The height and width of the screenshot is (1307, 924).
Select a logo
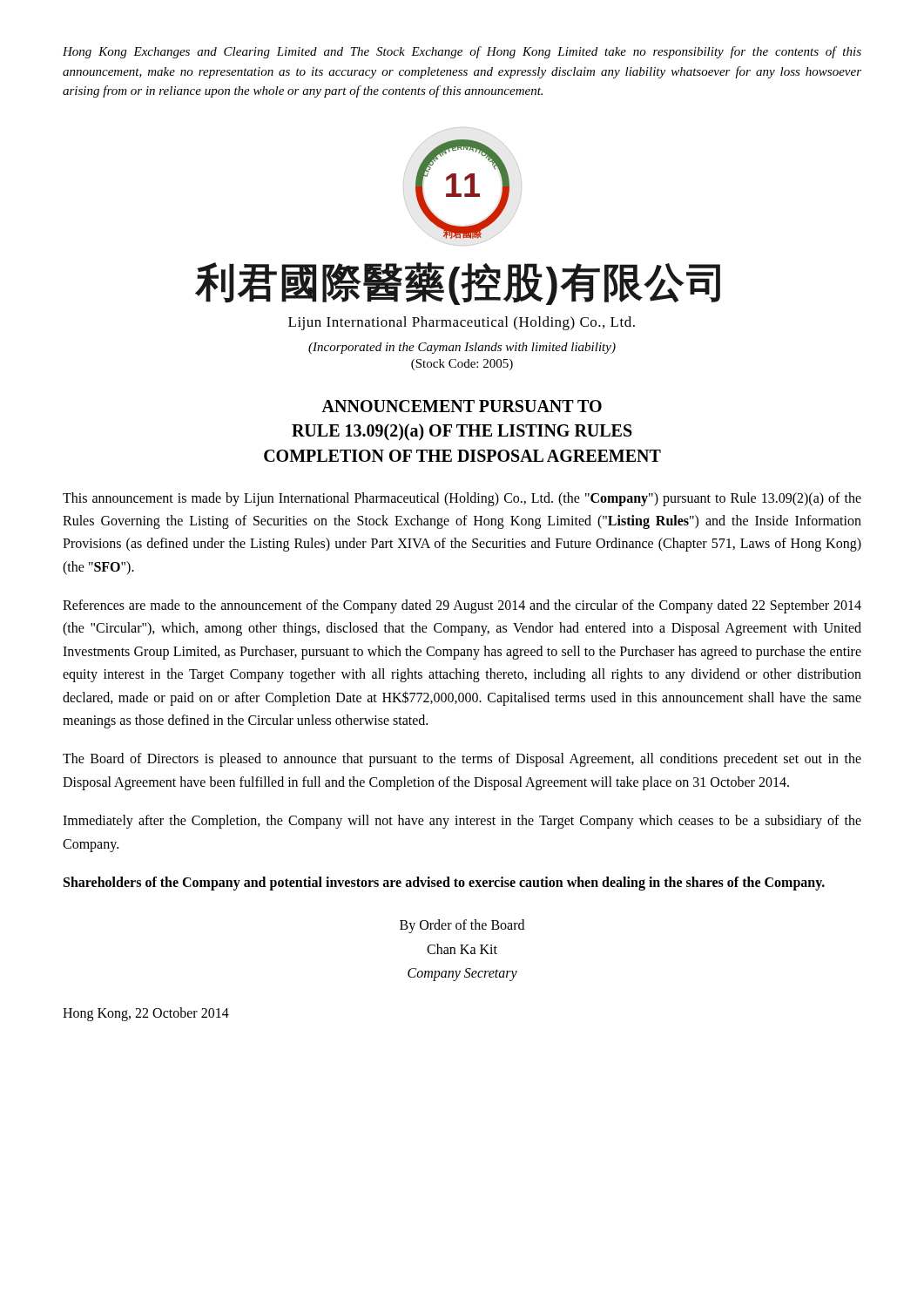462,186
